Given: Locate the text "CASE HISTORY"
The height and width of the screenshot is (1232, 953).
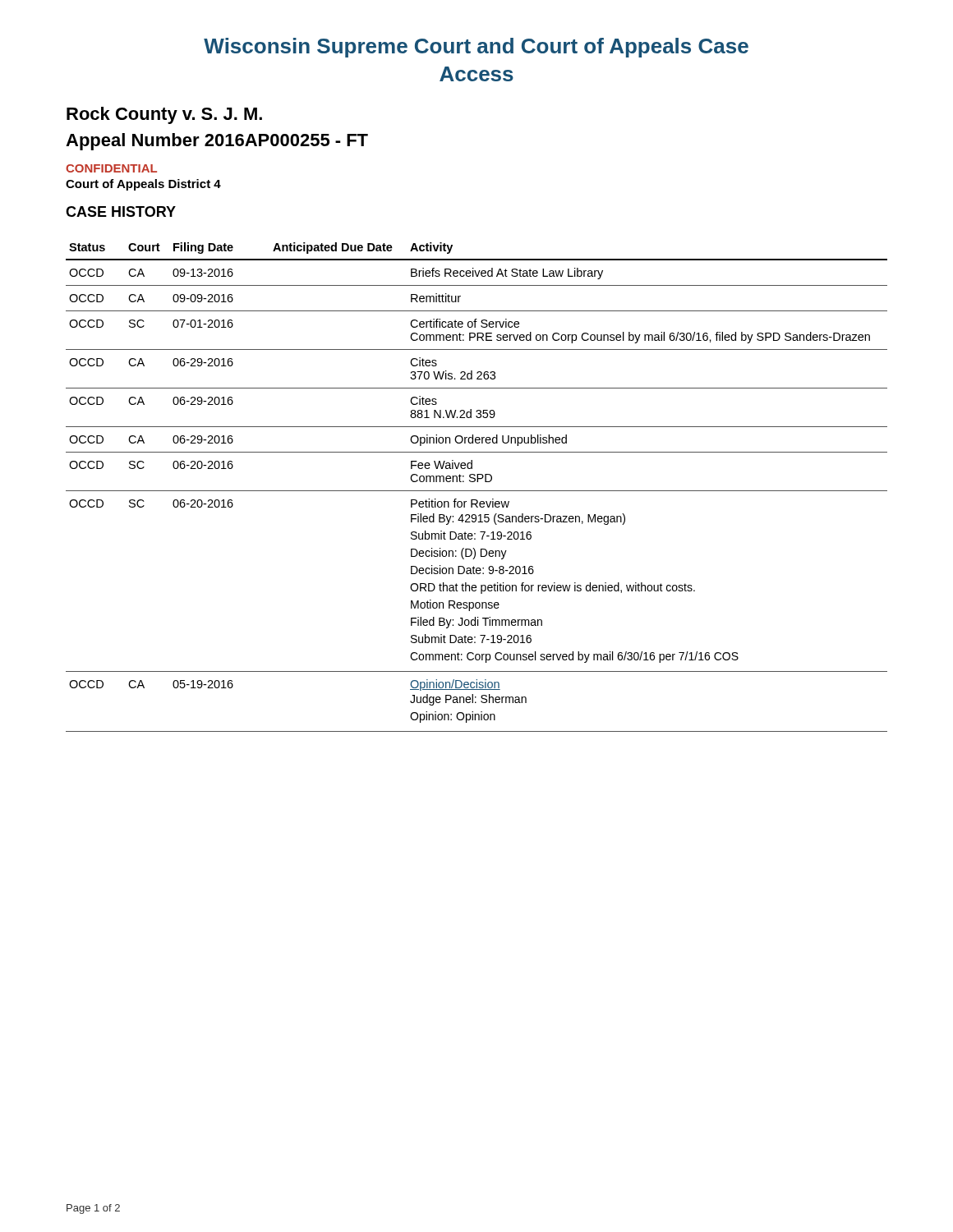Looking at the screenshot, I should [x=121, y=212].
